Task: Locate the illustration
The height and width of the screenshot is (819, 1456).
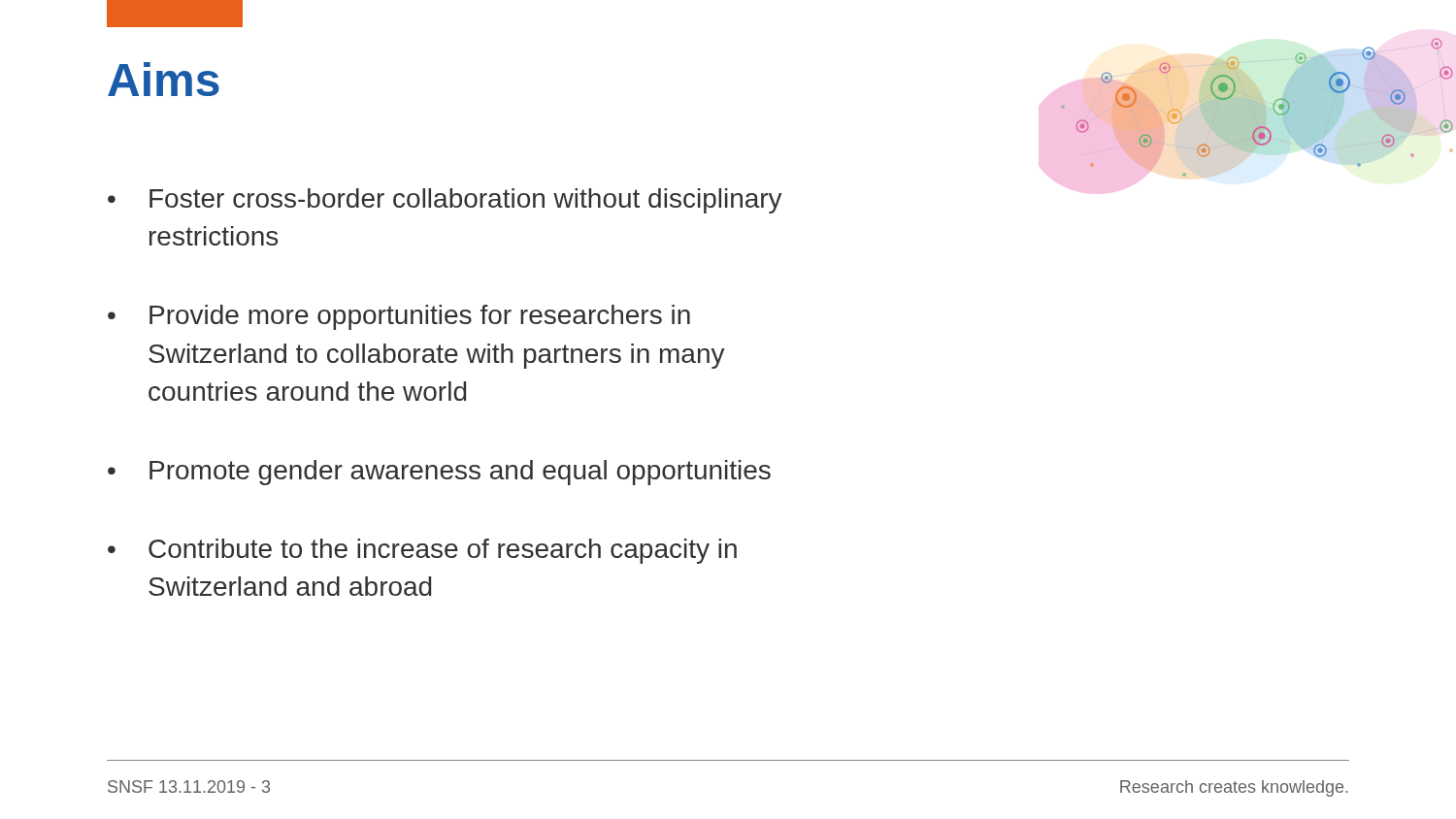Action: click(1247, 102)
